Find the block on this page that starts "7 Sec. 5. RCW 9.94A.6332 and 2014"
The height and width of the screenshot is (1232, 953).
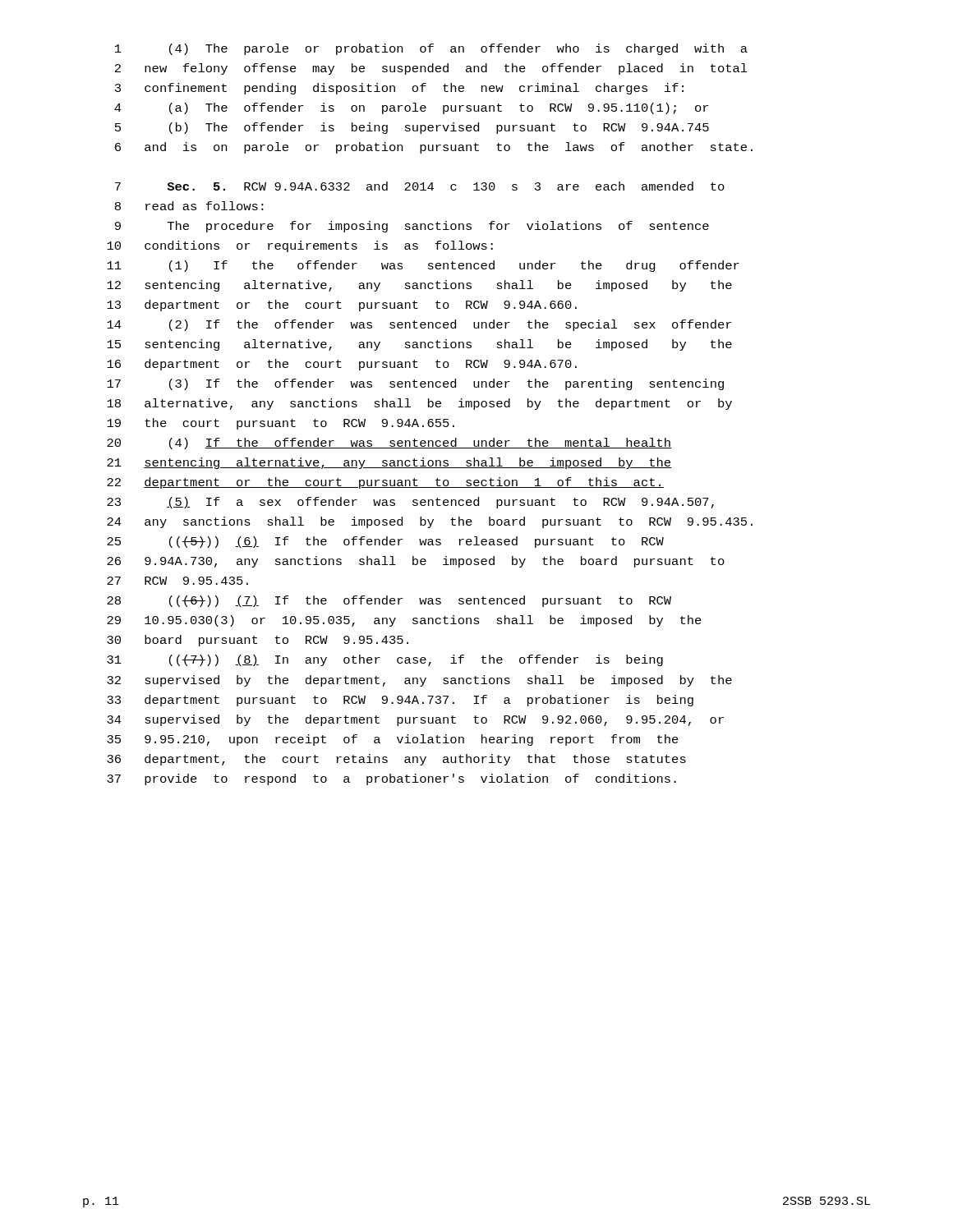(485, 197)
